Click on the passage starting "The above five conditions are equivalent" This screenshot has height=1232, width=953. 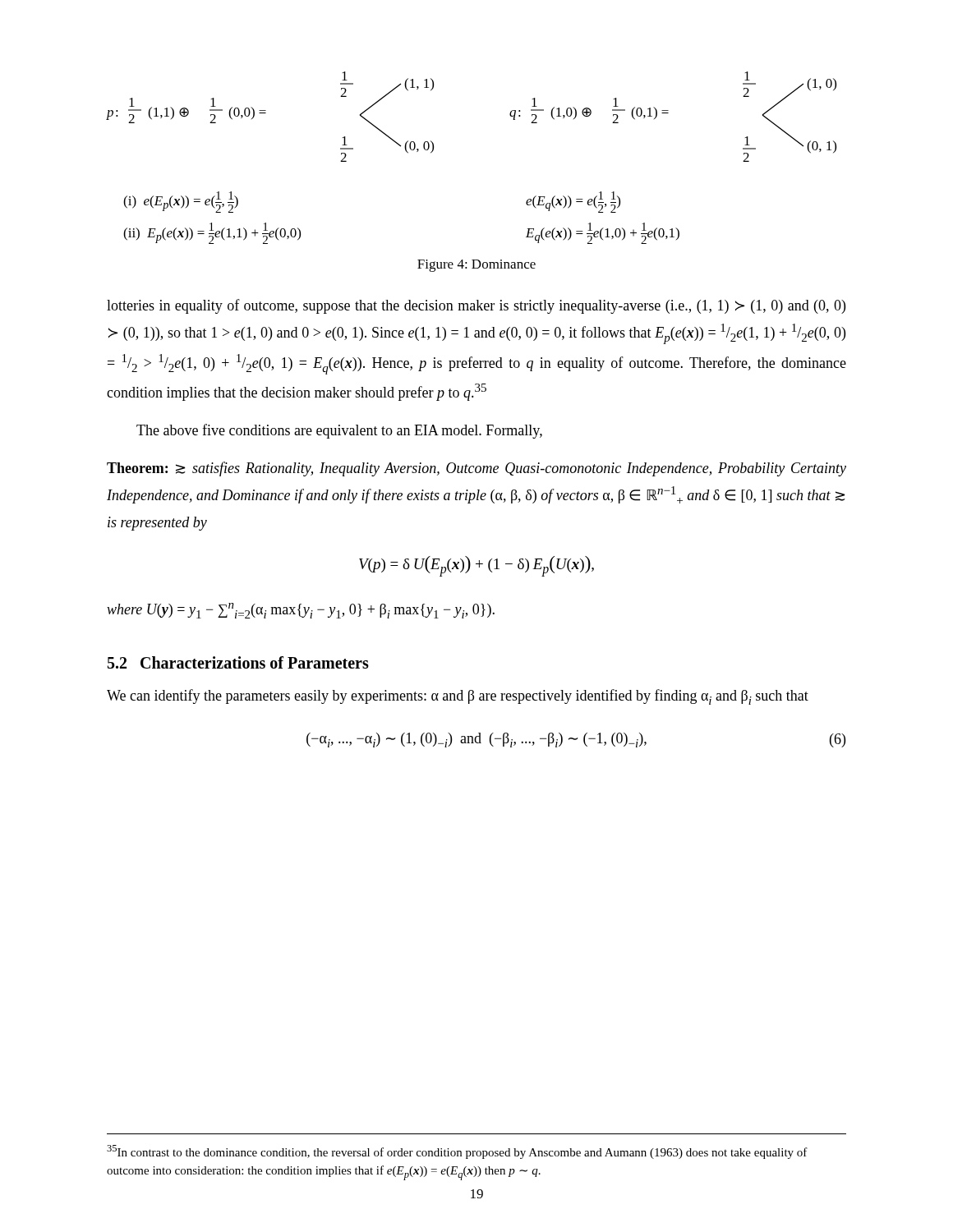tap(340, 430)
